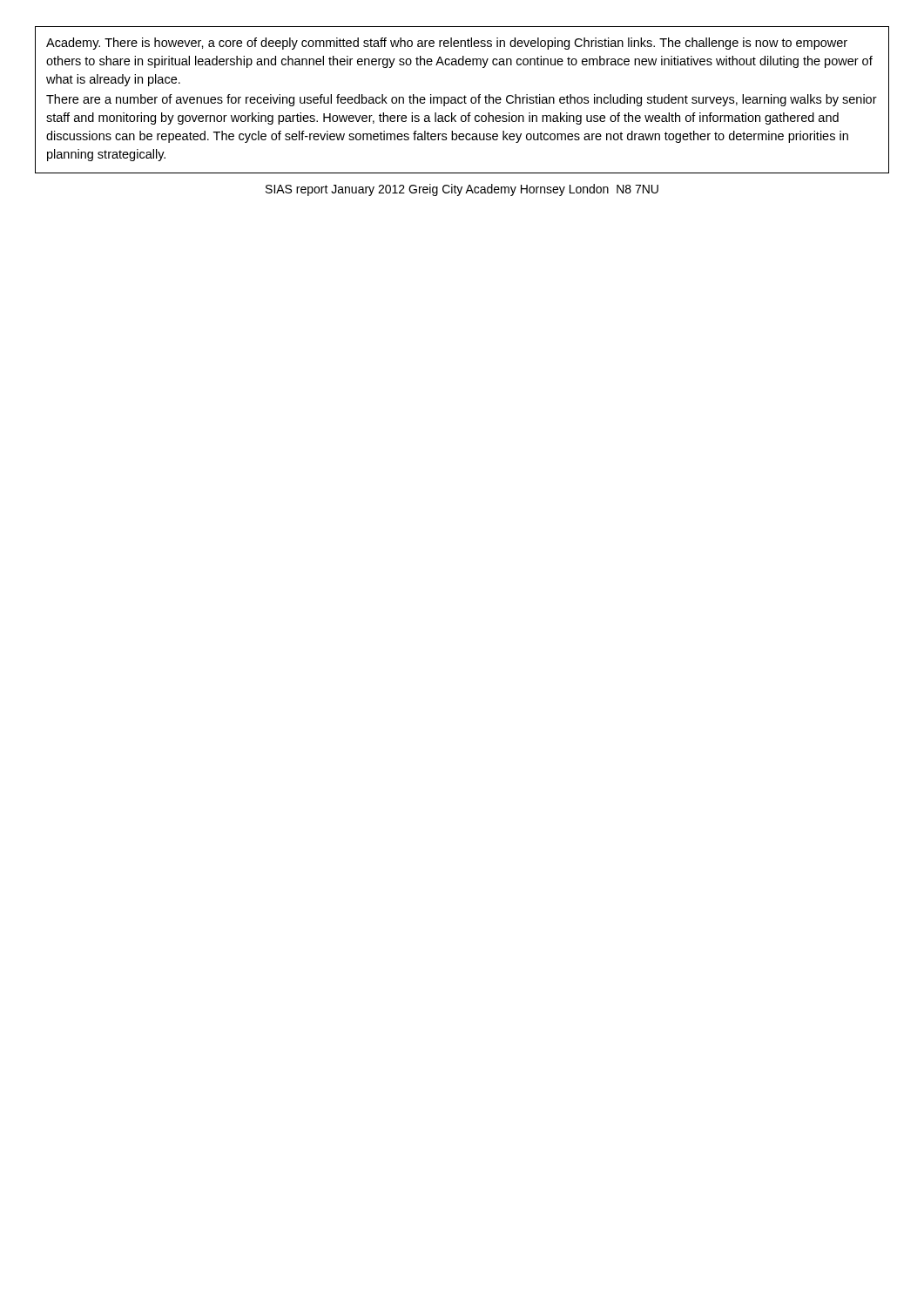Click the passage that begins "Academy. There is however, a core of deeply"
The height and width of the screenshot is (1307, 924).
462,99
